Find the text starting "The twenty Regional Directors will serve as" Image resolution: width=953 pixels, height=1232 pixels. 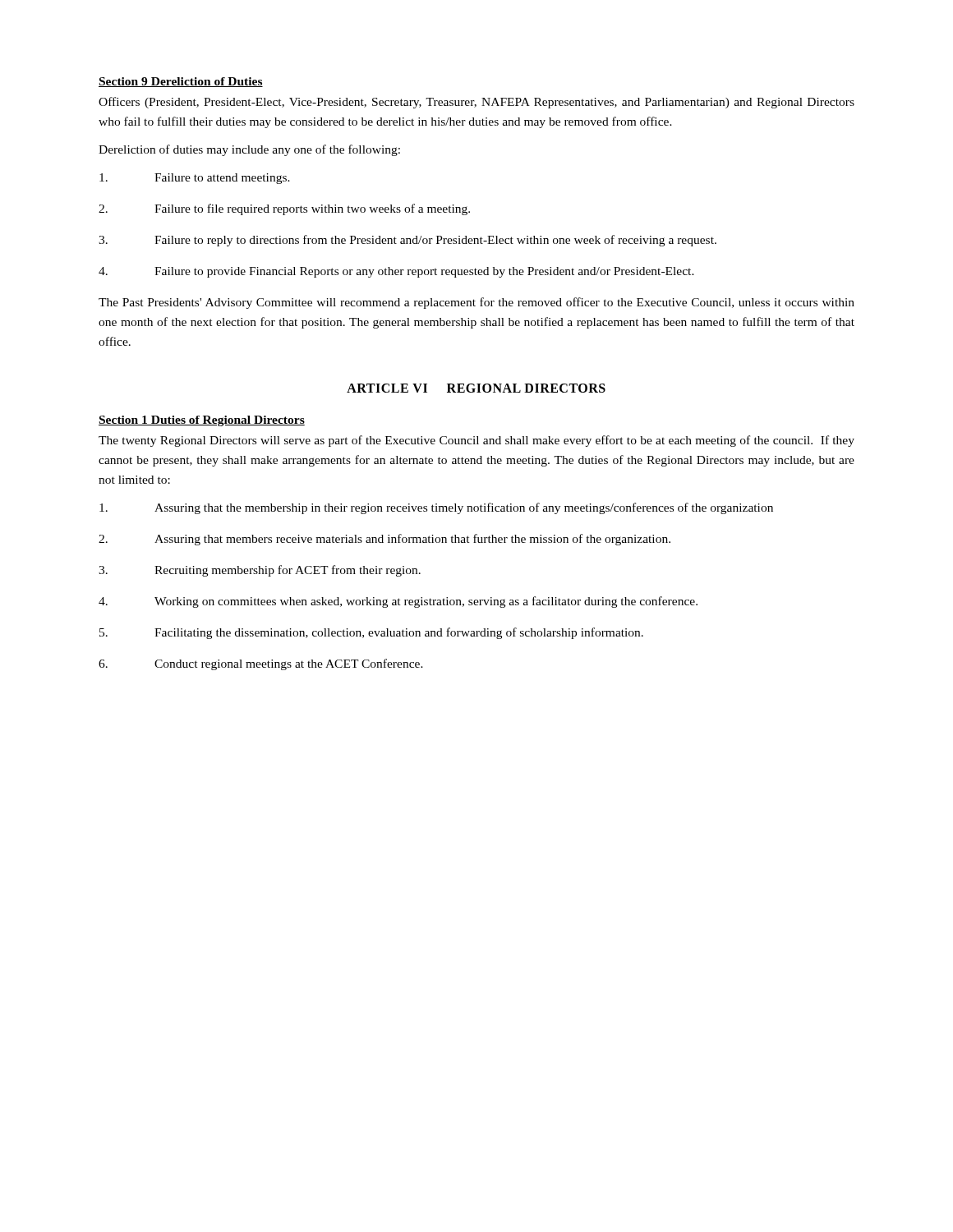(x=476, y=460)
